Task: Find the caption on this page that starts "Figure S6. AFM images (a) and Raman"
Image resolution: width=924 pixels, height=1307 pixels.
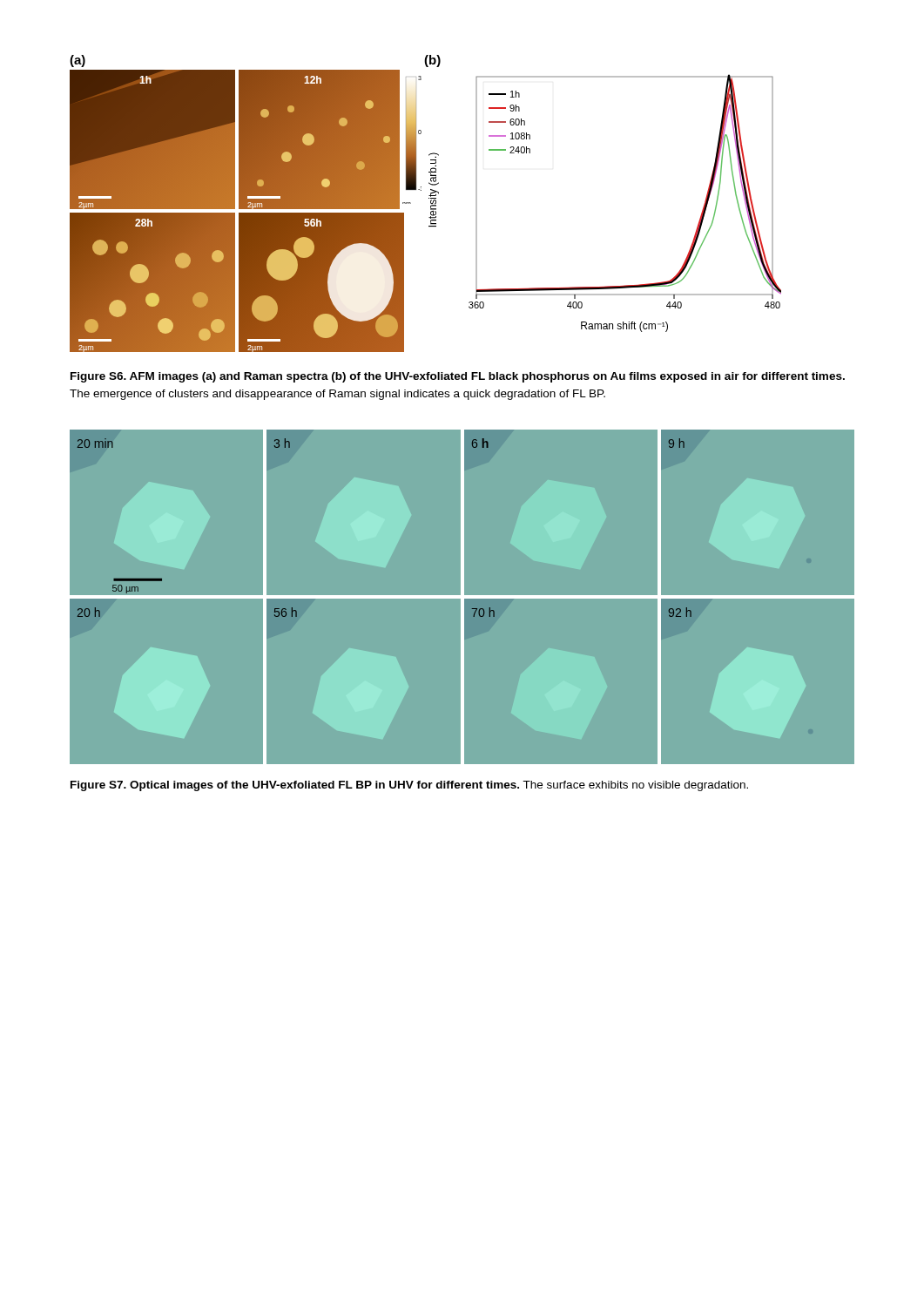Action: (x=458, y=385)
